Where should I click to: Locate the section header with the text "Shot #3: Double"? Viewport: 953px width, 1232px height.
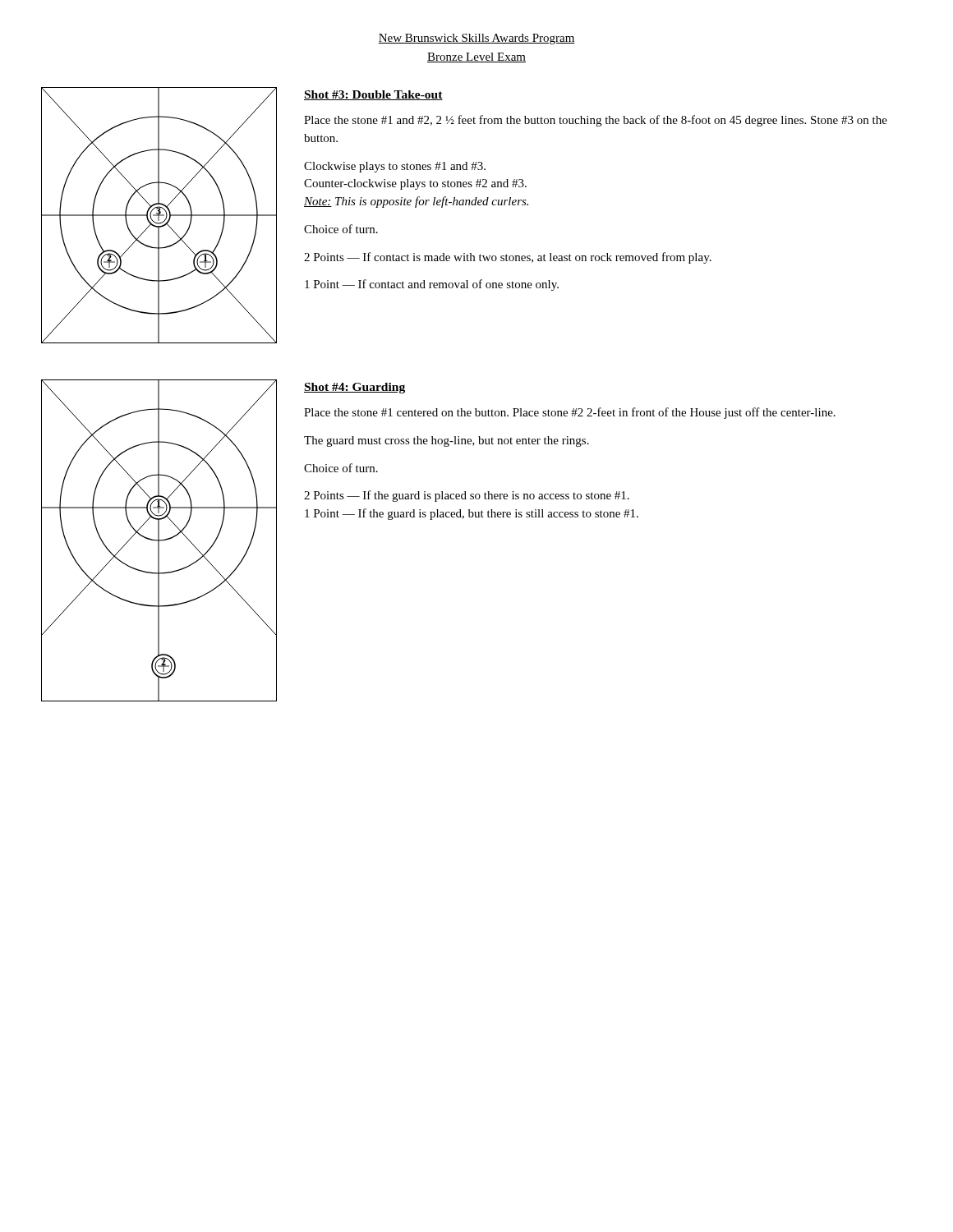(x=373, y=95)
